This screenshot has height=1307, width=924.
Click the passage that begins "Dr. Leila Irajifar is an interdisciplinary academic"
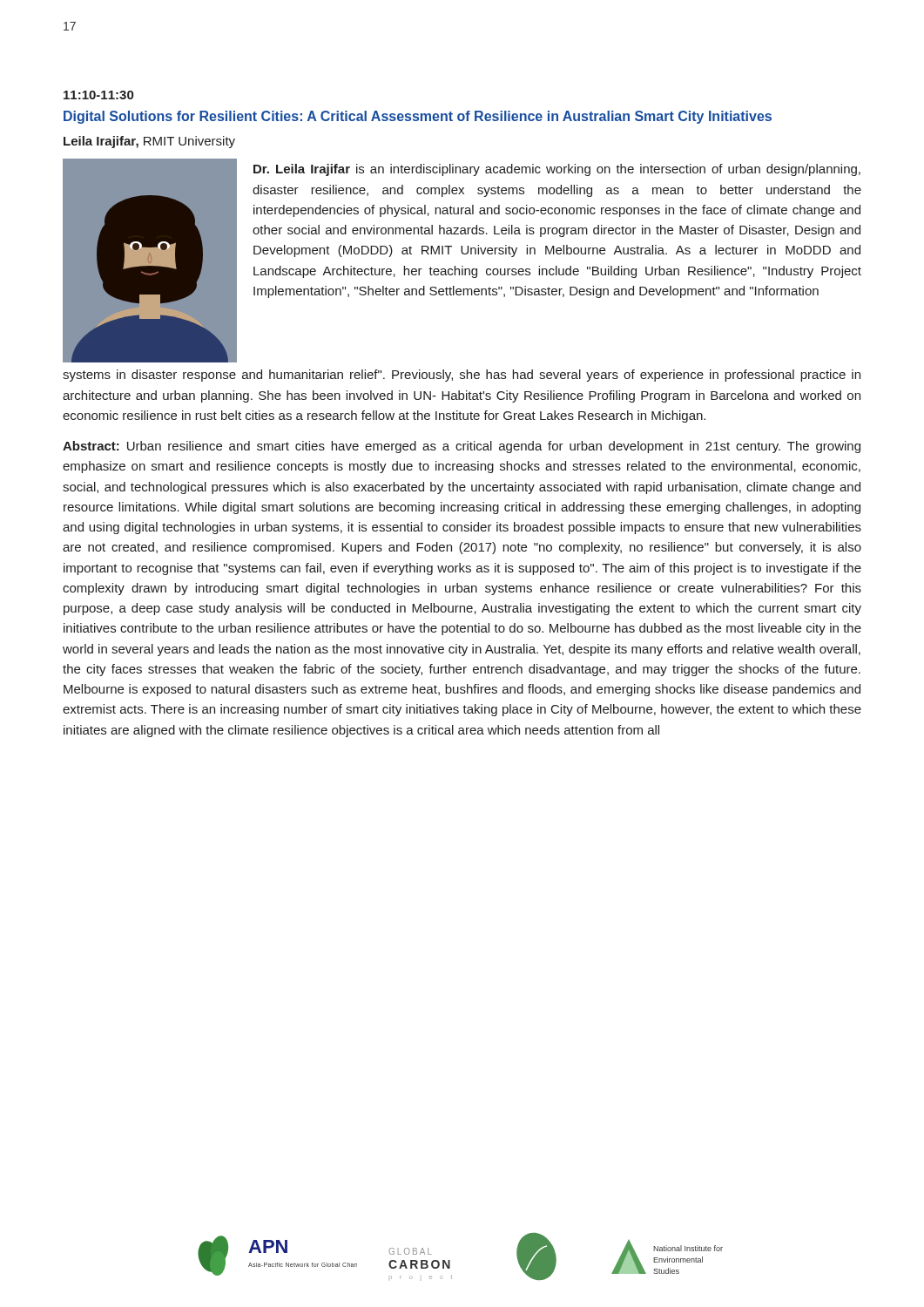pos(557,230)
